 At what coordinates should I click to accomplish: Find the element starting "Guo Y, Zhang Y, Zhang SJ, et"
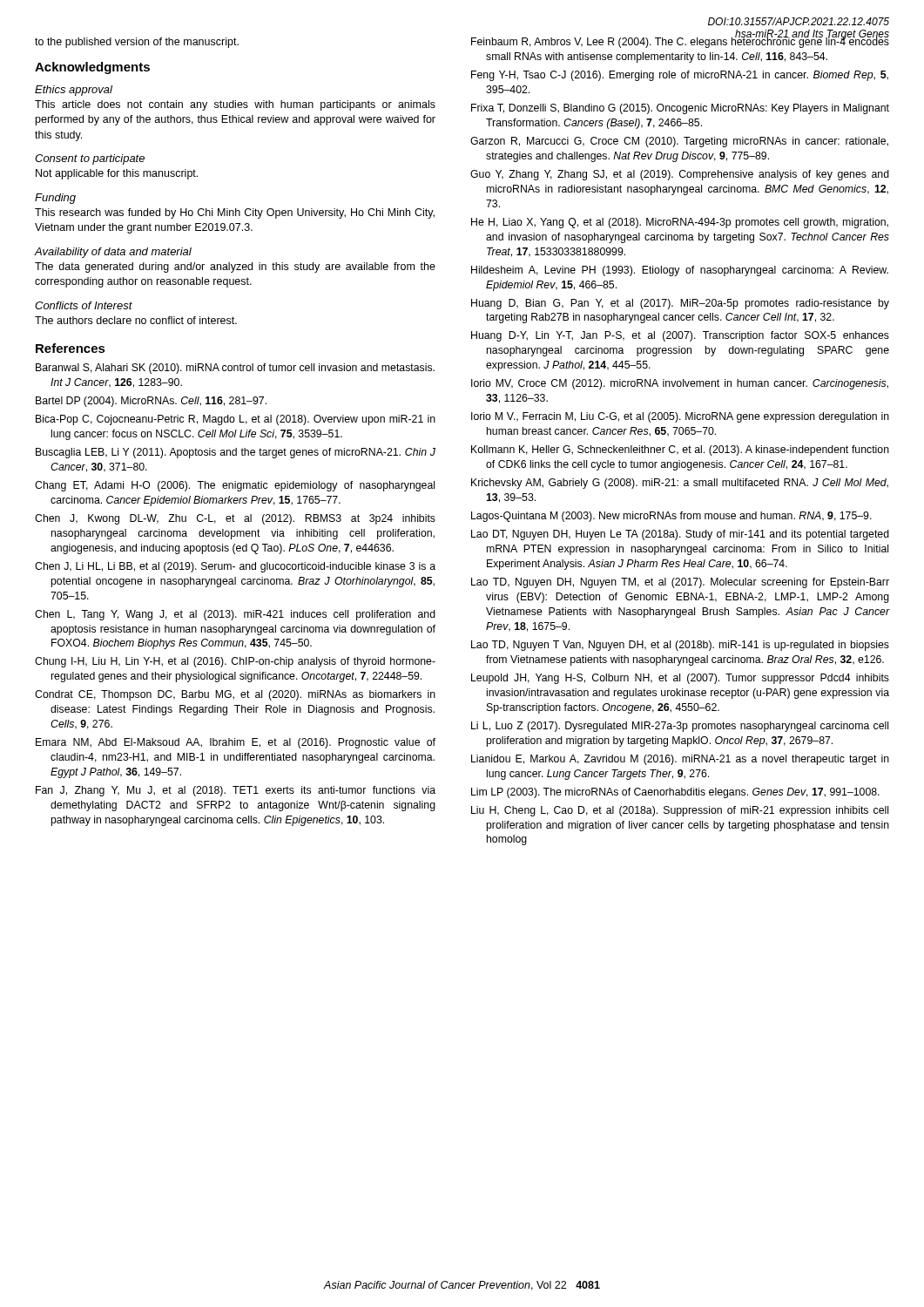point(680,189)
